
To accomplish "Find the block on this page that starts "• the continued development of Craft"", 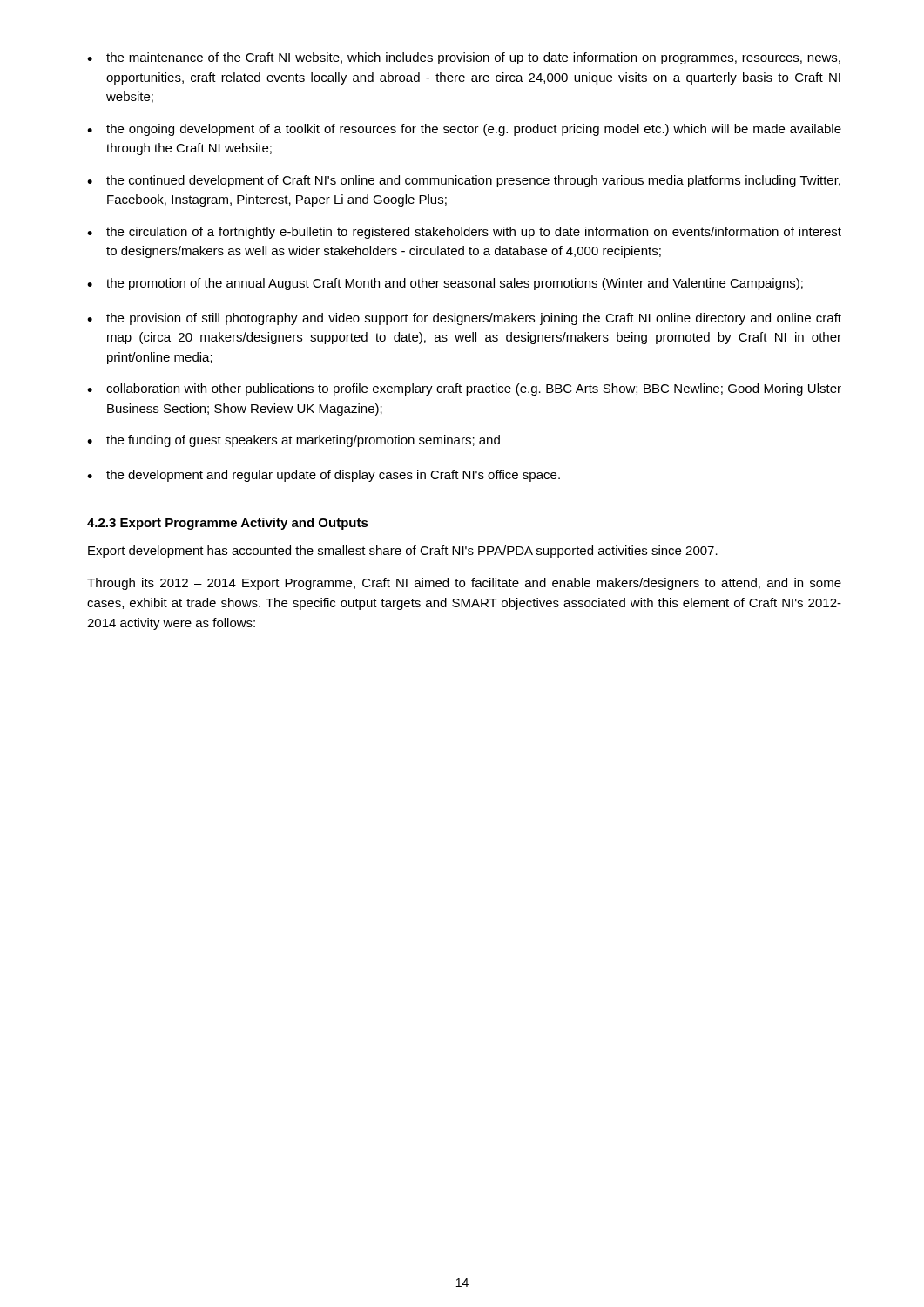I will tap(464, 190).
